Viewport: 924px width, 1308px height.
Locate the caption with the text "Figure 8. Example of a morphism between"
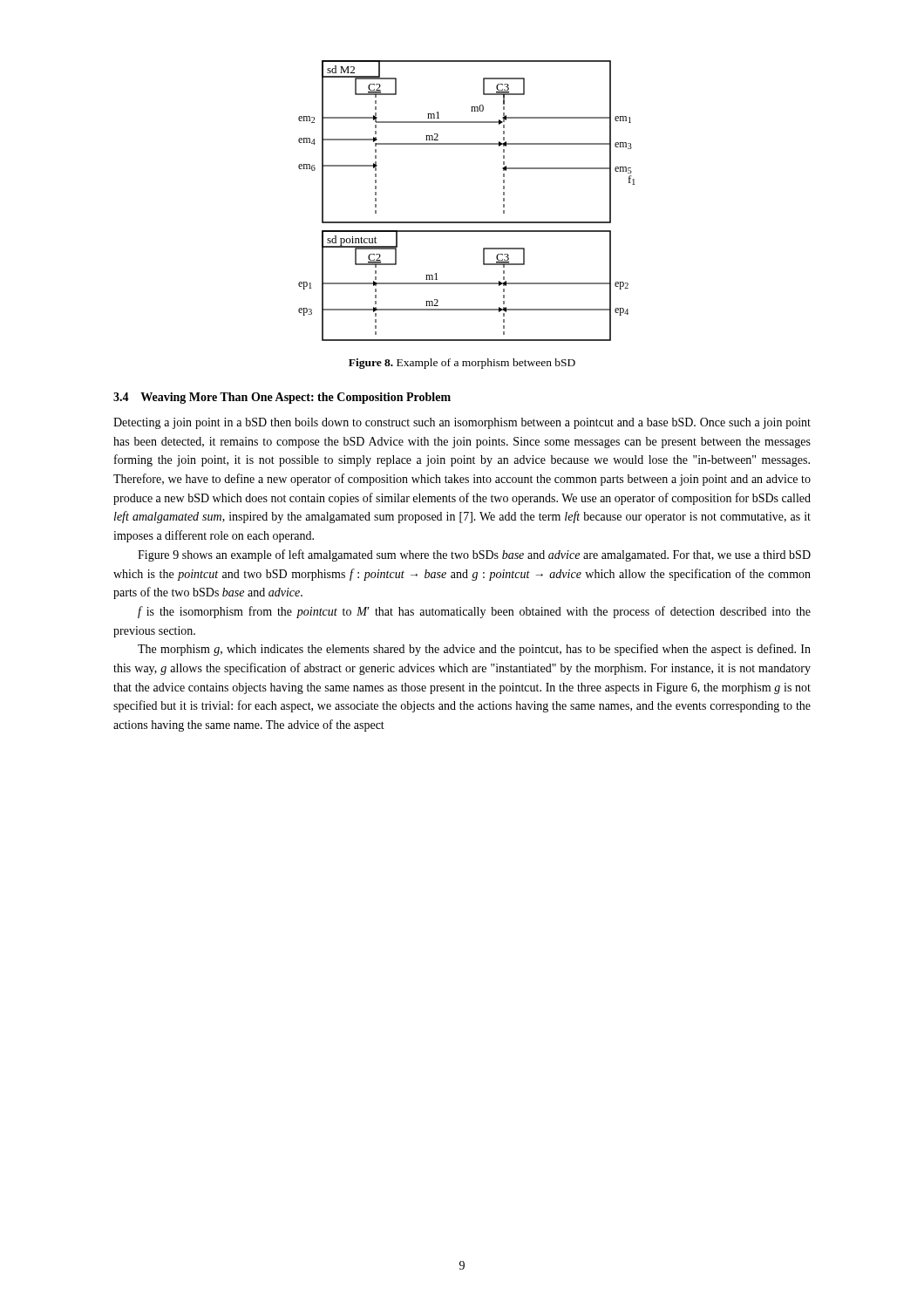tap(462, 362)
